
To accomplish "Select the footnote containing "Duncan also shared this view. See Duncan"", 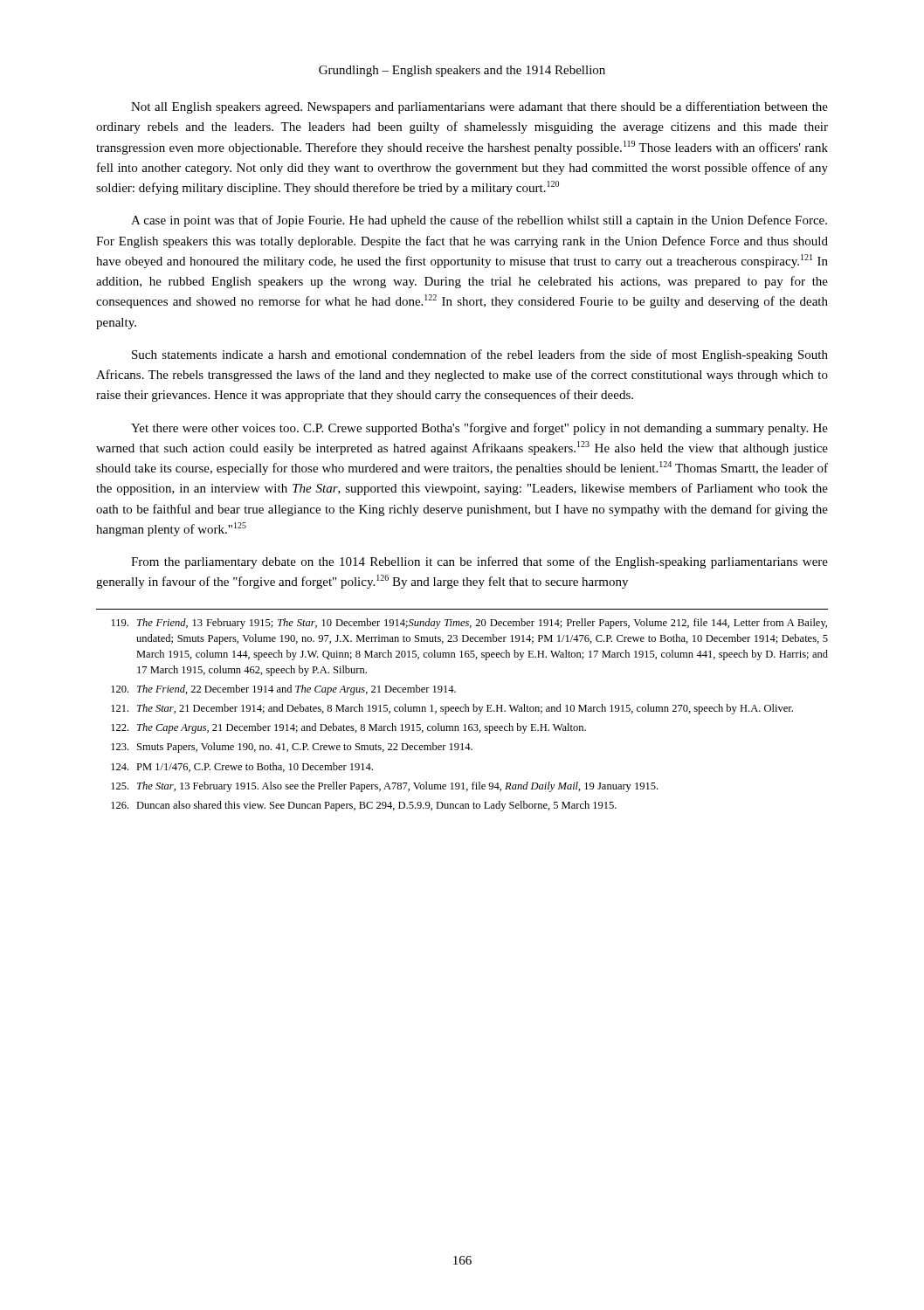I will [462, 805].
